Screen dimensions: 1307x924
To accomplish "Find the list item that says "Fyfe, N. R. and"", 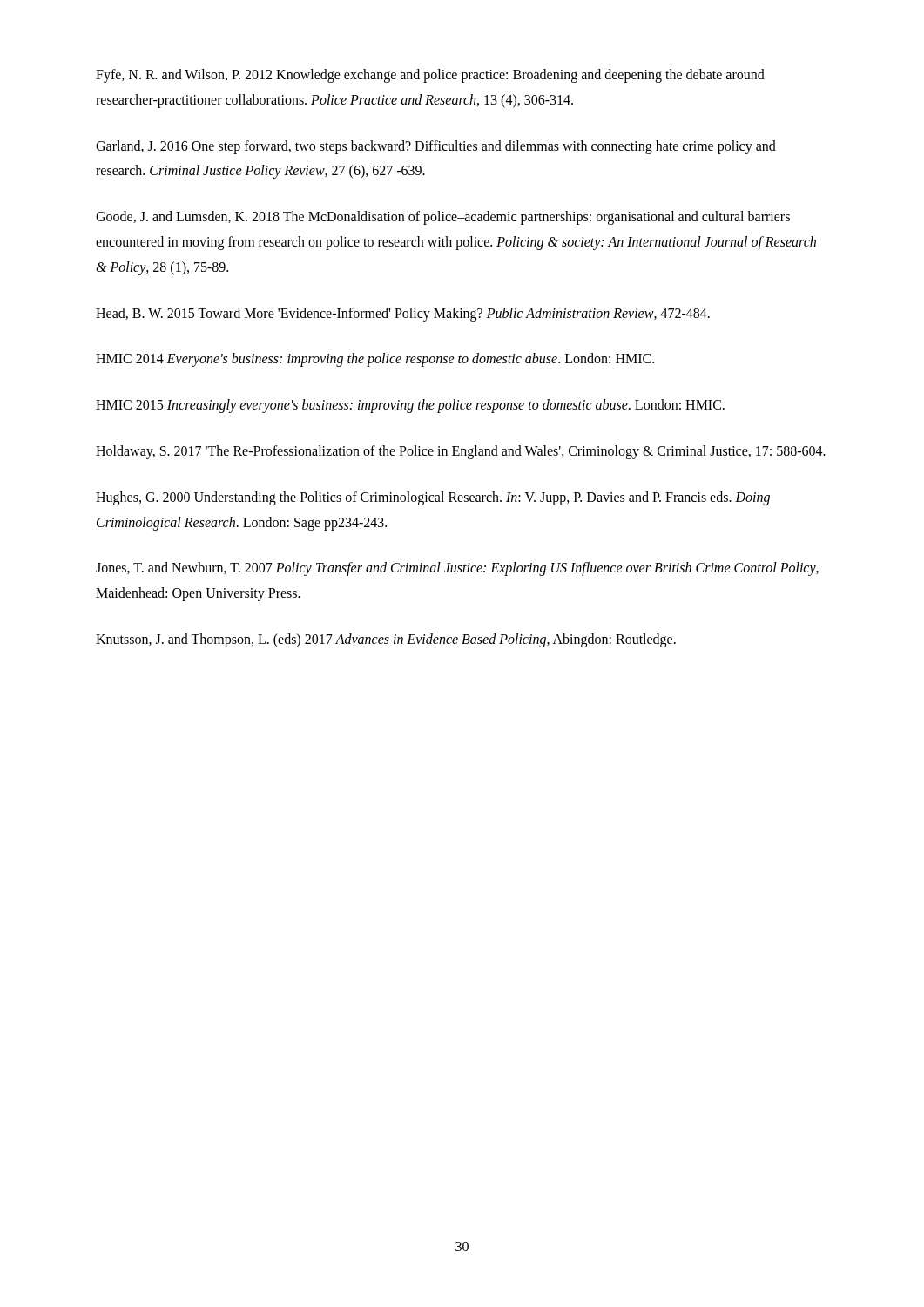I will pyautogui.click(x=430, y=87).
